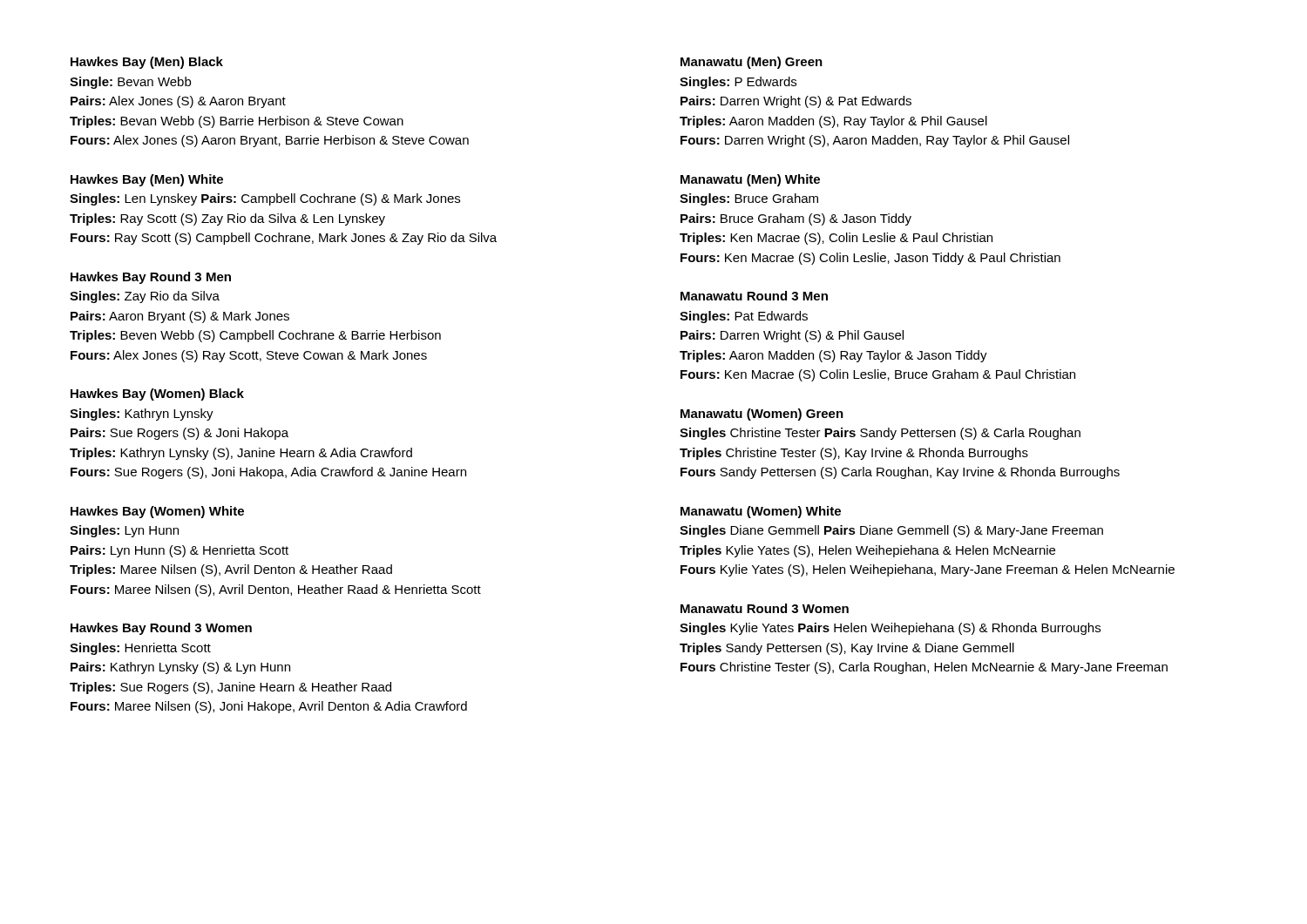1307x924 pixels.
Task: Find the text starting "Hawkes Bay (Women) Black"
Action: coord(157,395)
